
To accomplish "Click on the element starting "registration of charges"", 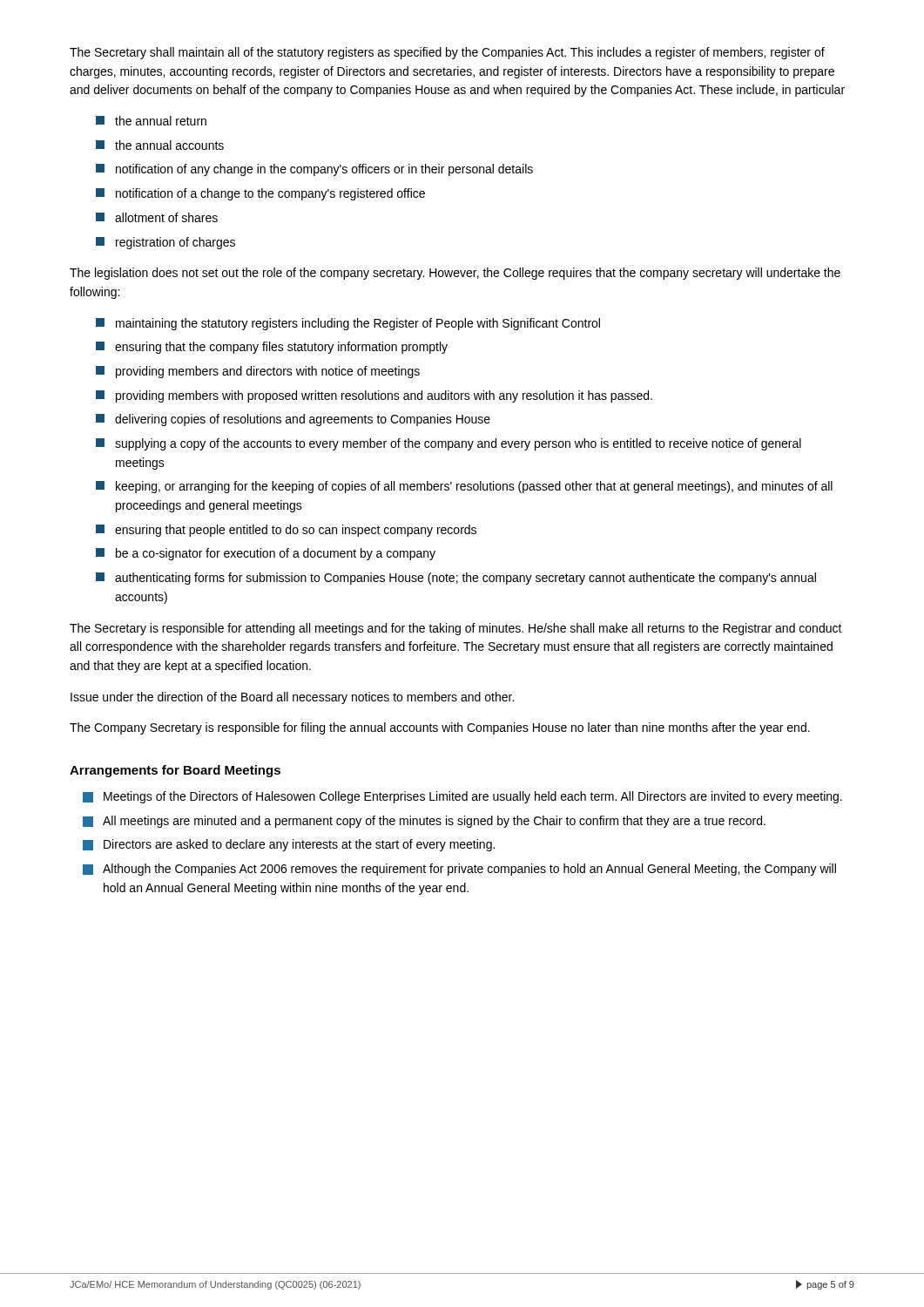I will point(165,243).
